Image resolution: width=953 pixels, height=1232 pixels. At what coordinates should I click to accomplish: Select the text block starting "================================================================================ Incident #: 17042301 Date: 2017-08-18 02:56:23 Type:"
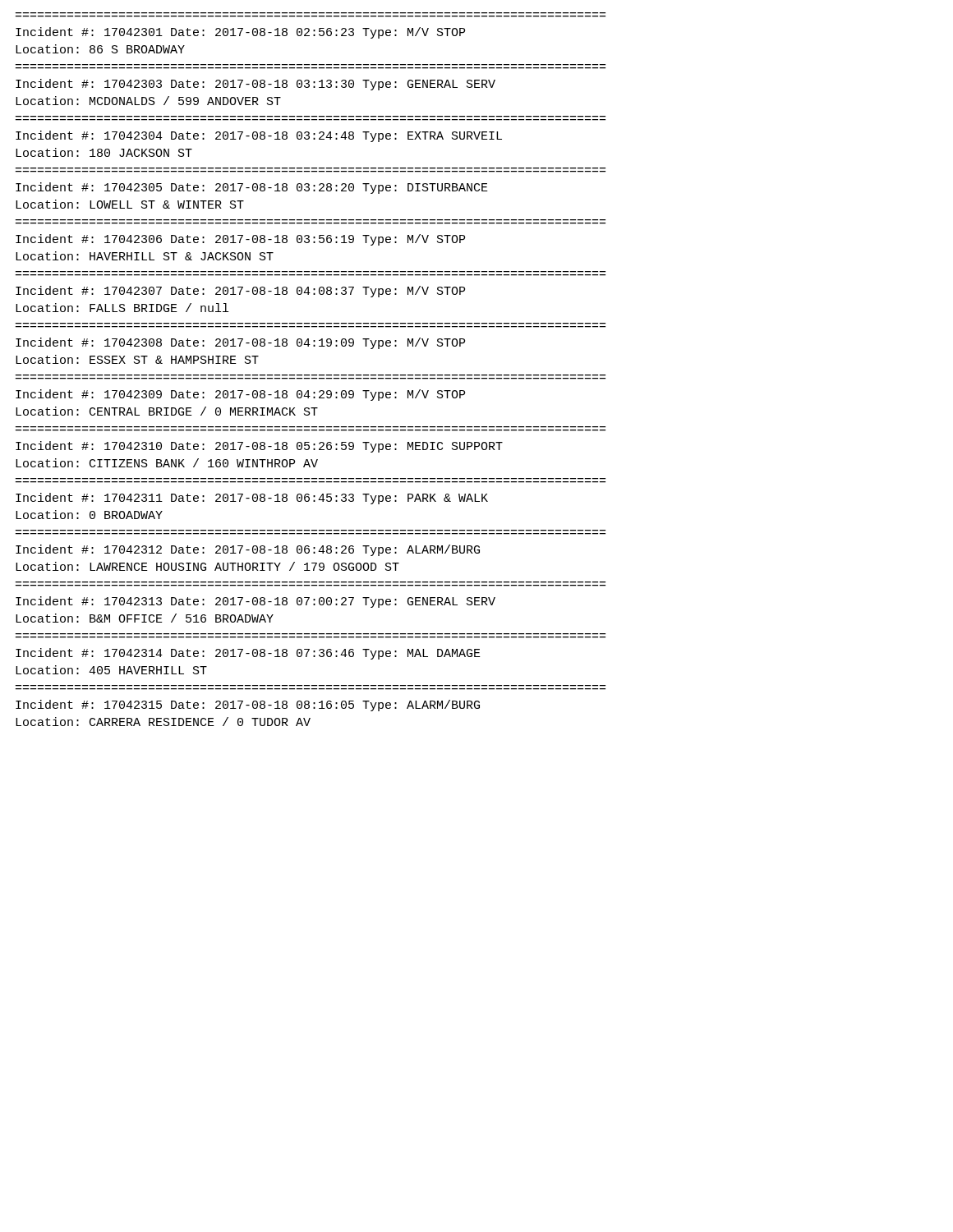(240, 33)
